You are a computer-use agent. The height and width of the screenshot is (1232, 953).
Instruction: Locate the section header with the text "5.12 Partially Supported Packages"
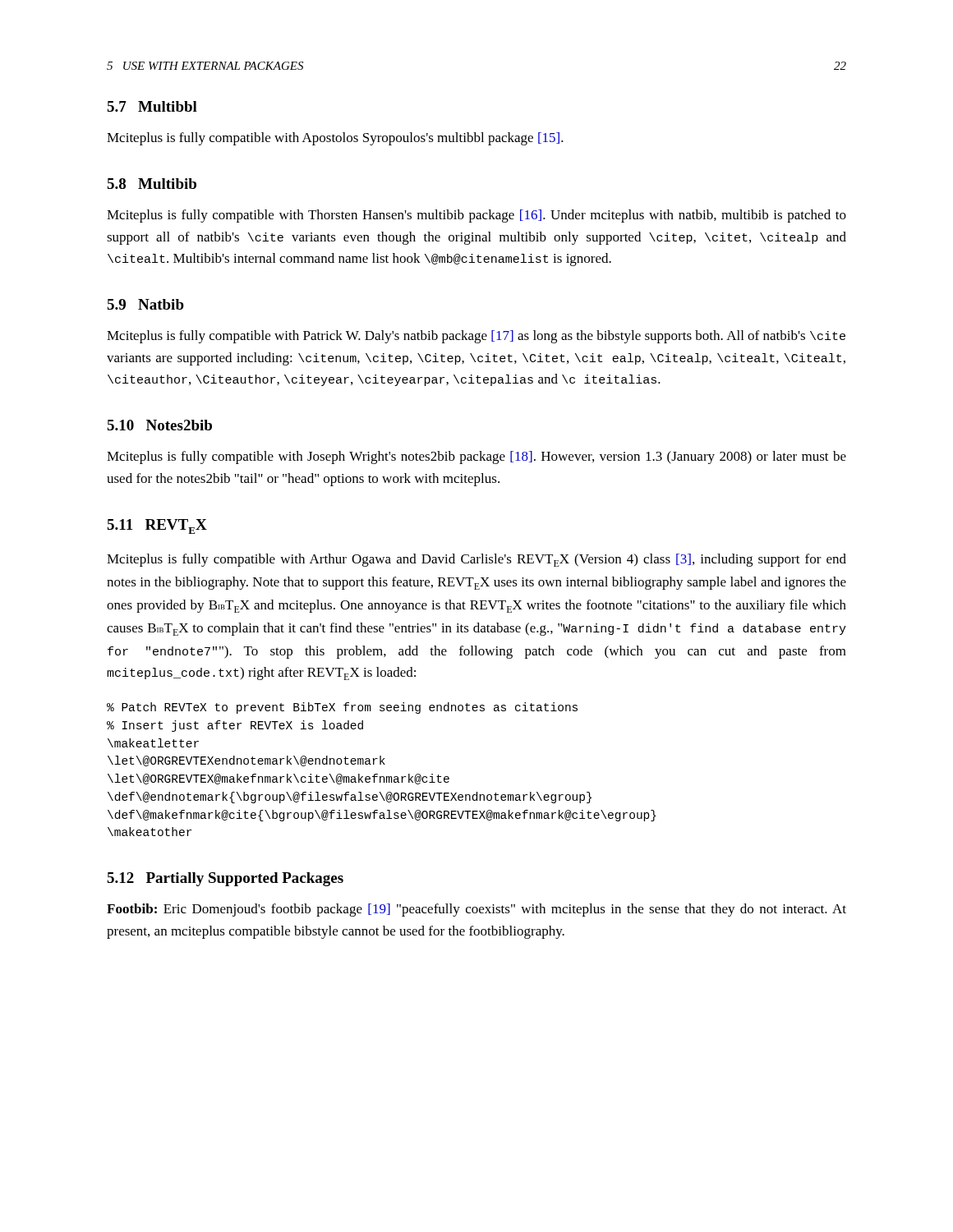coord(225,879)
